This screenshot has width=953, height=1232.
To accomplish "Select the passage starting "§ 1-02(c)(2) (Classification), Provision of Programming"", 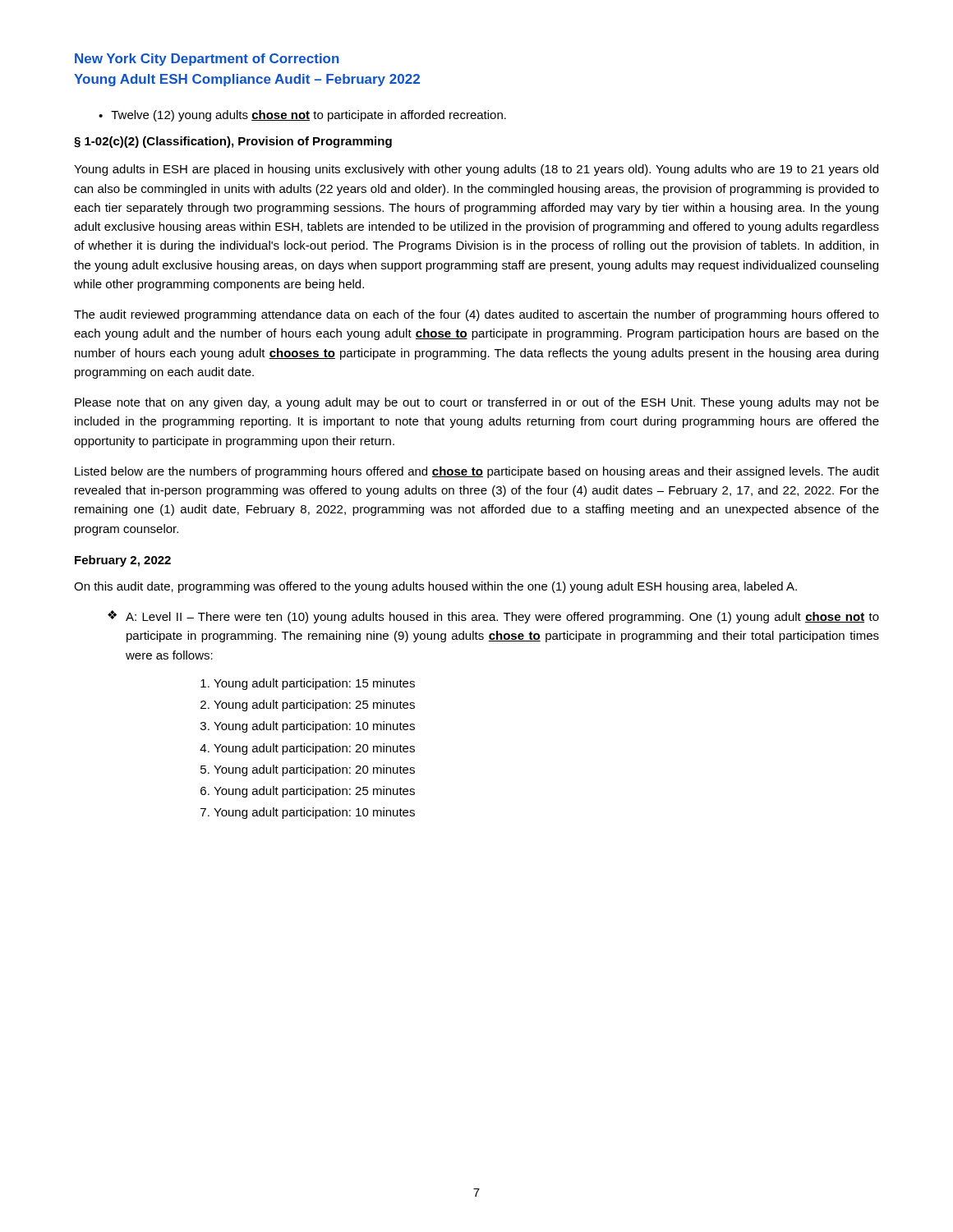I will pos(233,141).
